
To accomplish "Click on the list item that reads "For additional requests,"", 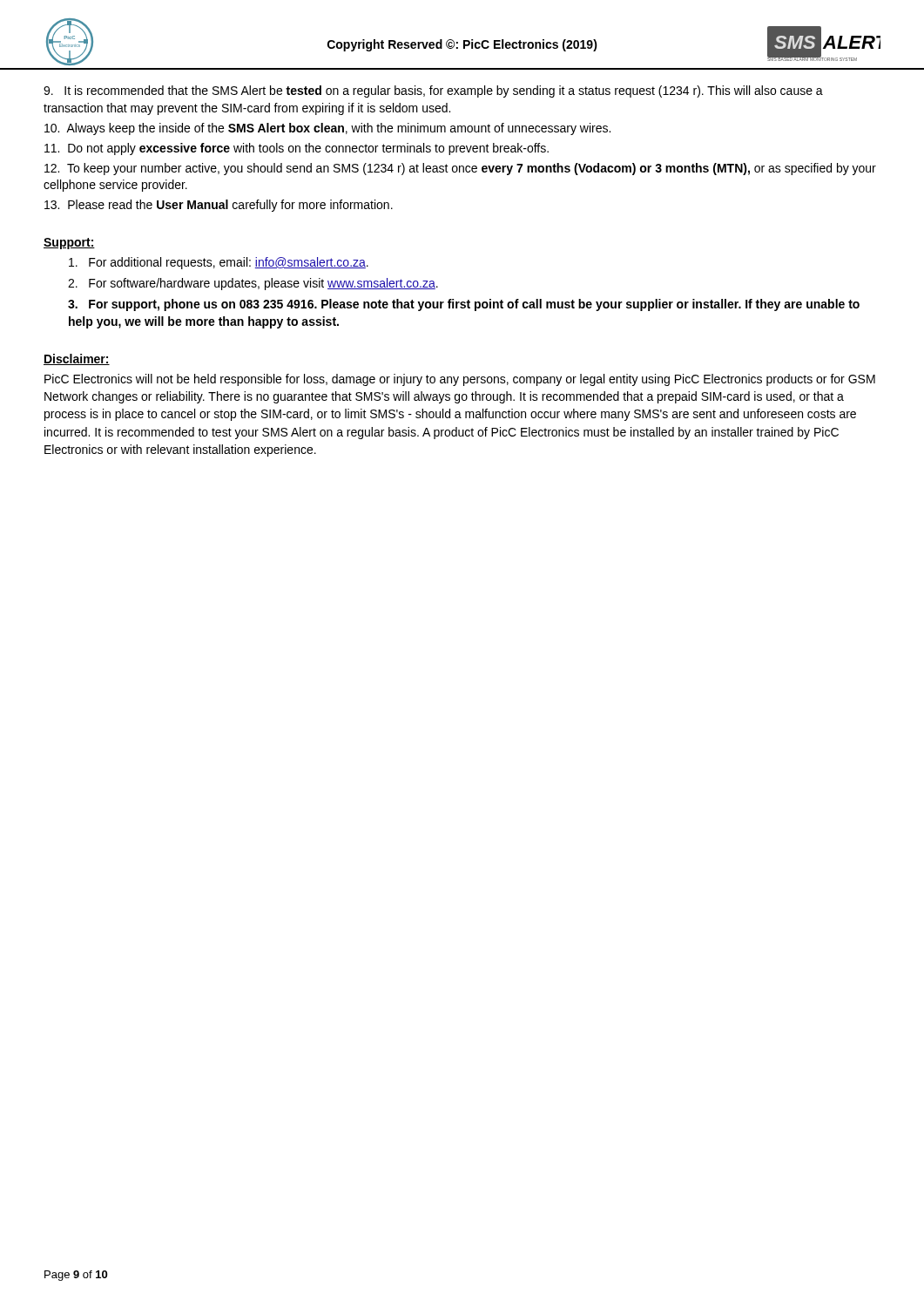I will point(218,262).
